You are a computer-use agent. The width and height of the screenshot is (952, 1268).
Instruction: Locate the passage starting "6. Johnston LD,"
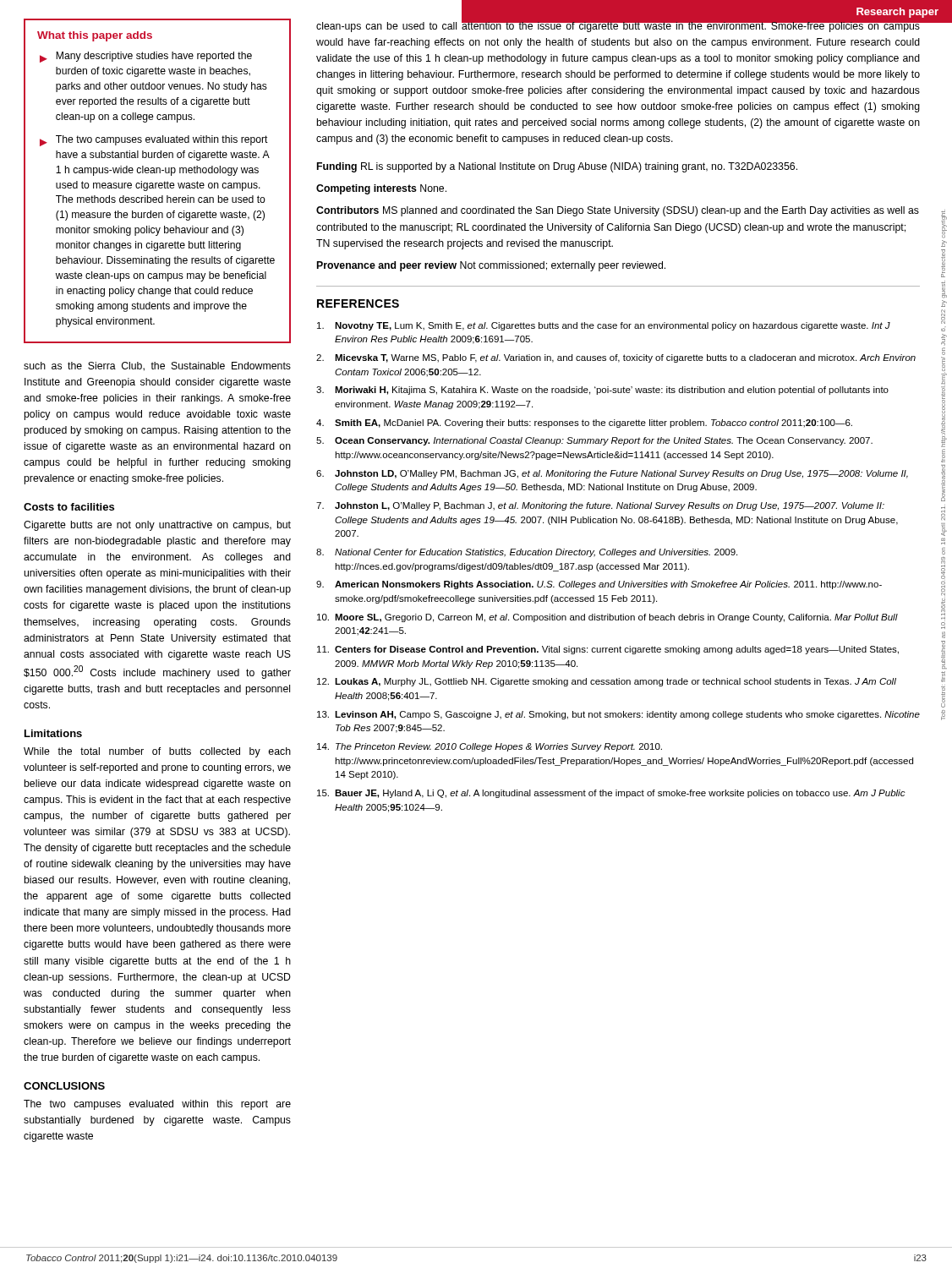(x=618, y=480)
